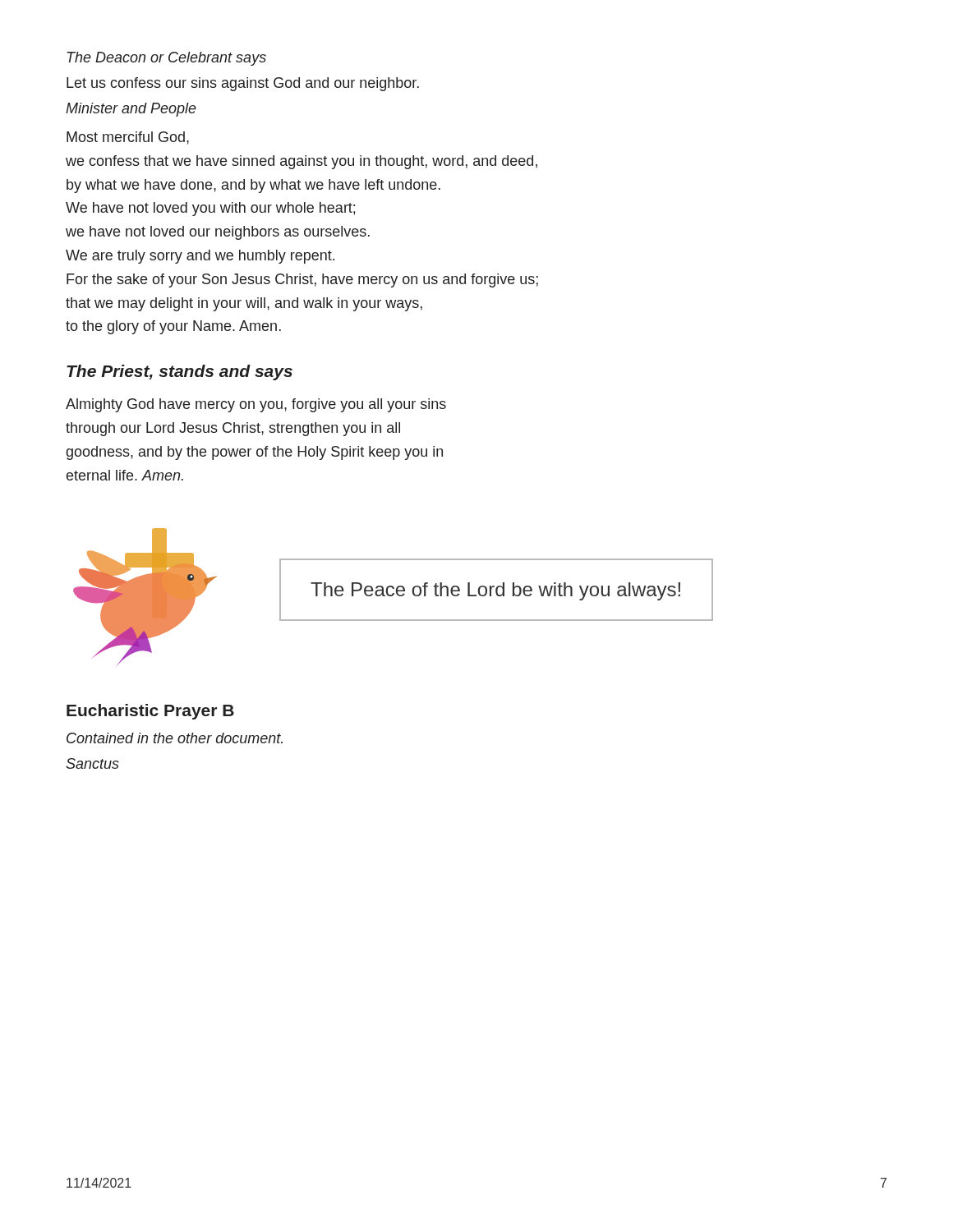
Task: Point to the element starting "The Priest, stands and says"
Action: [179, 371]
